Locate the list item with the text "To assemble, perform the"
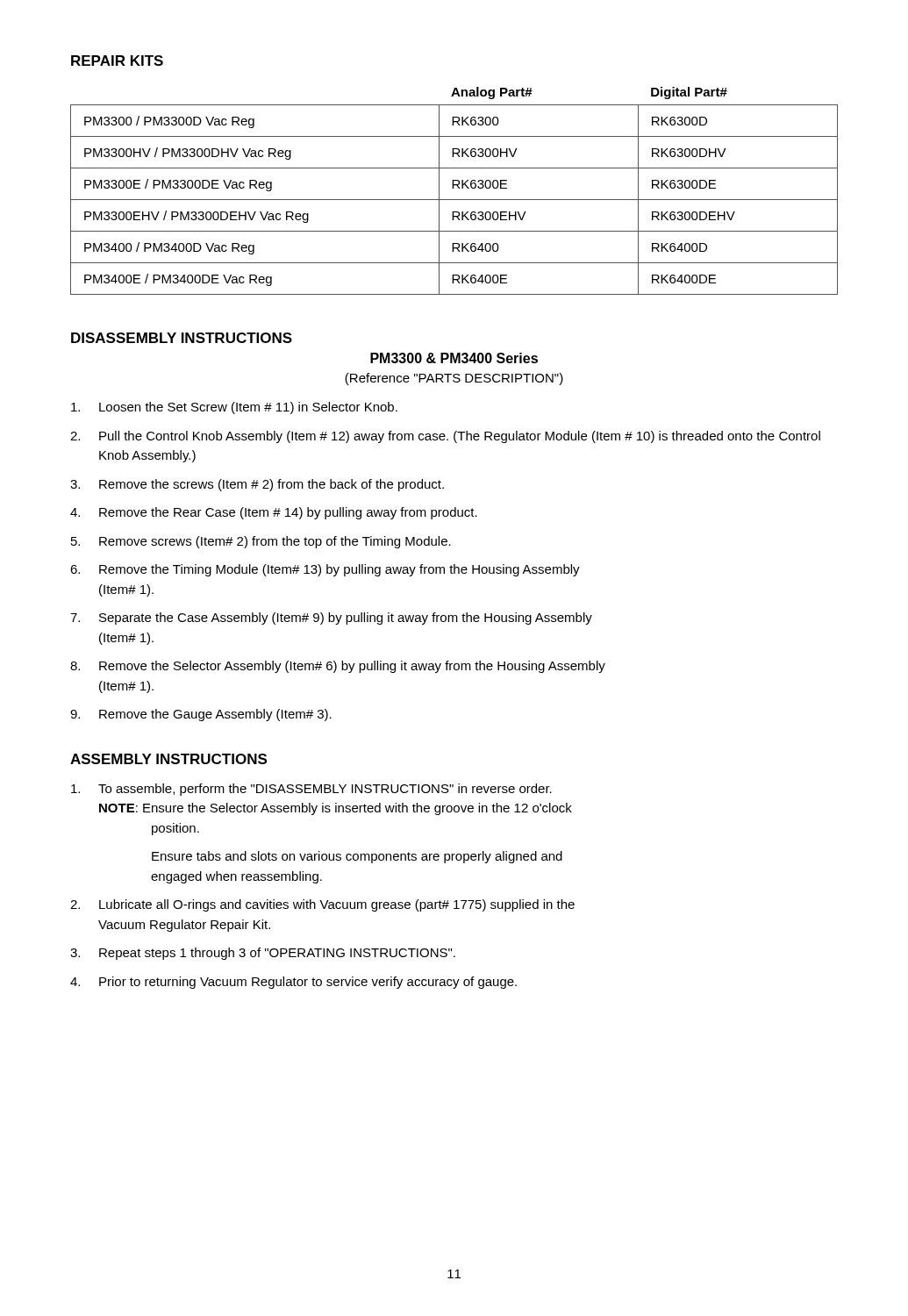908x1316 pixels. point(311,790)
